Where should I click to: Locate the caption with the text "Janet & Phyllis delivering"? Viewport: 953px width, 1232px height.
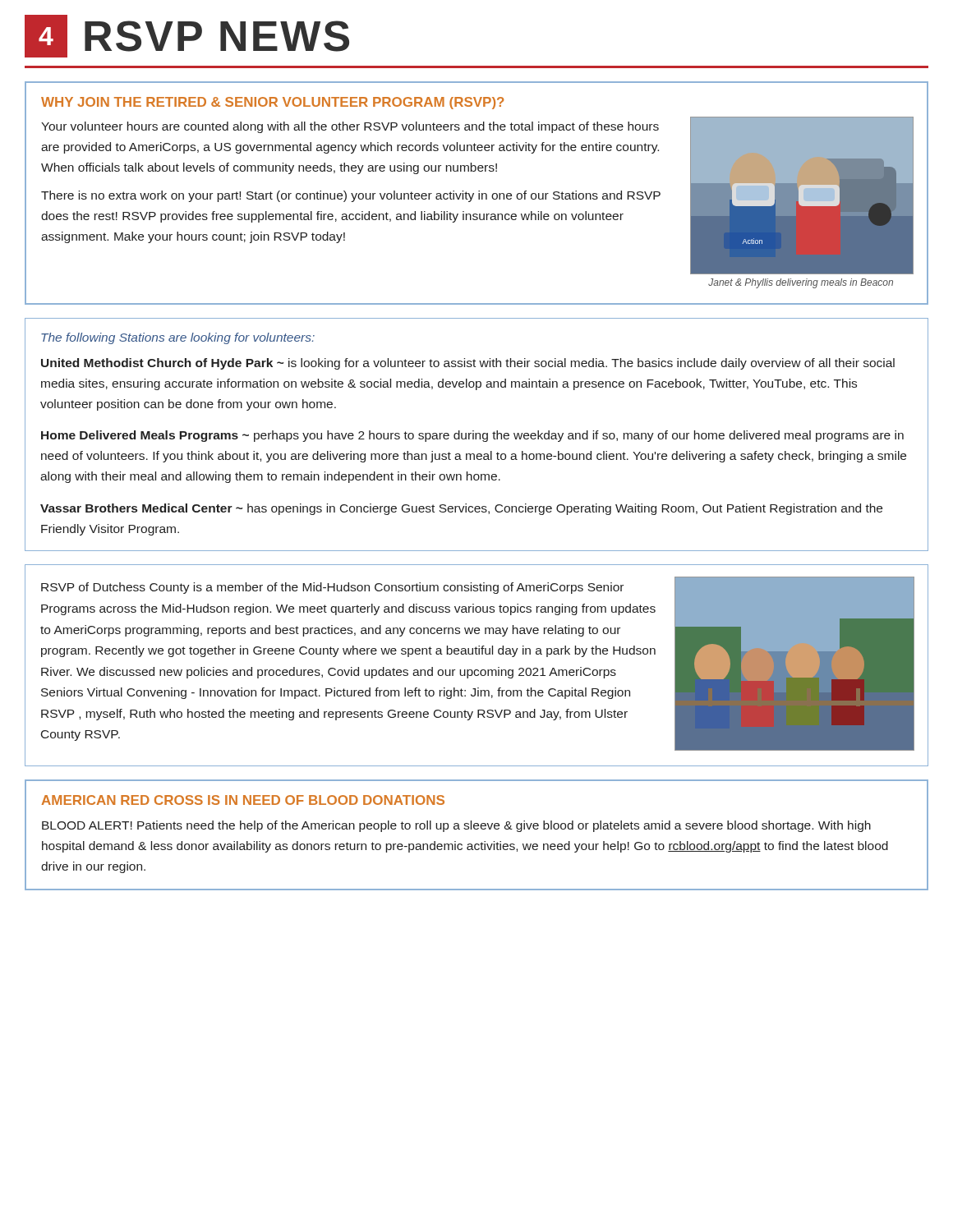pos(801,283)
